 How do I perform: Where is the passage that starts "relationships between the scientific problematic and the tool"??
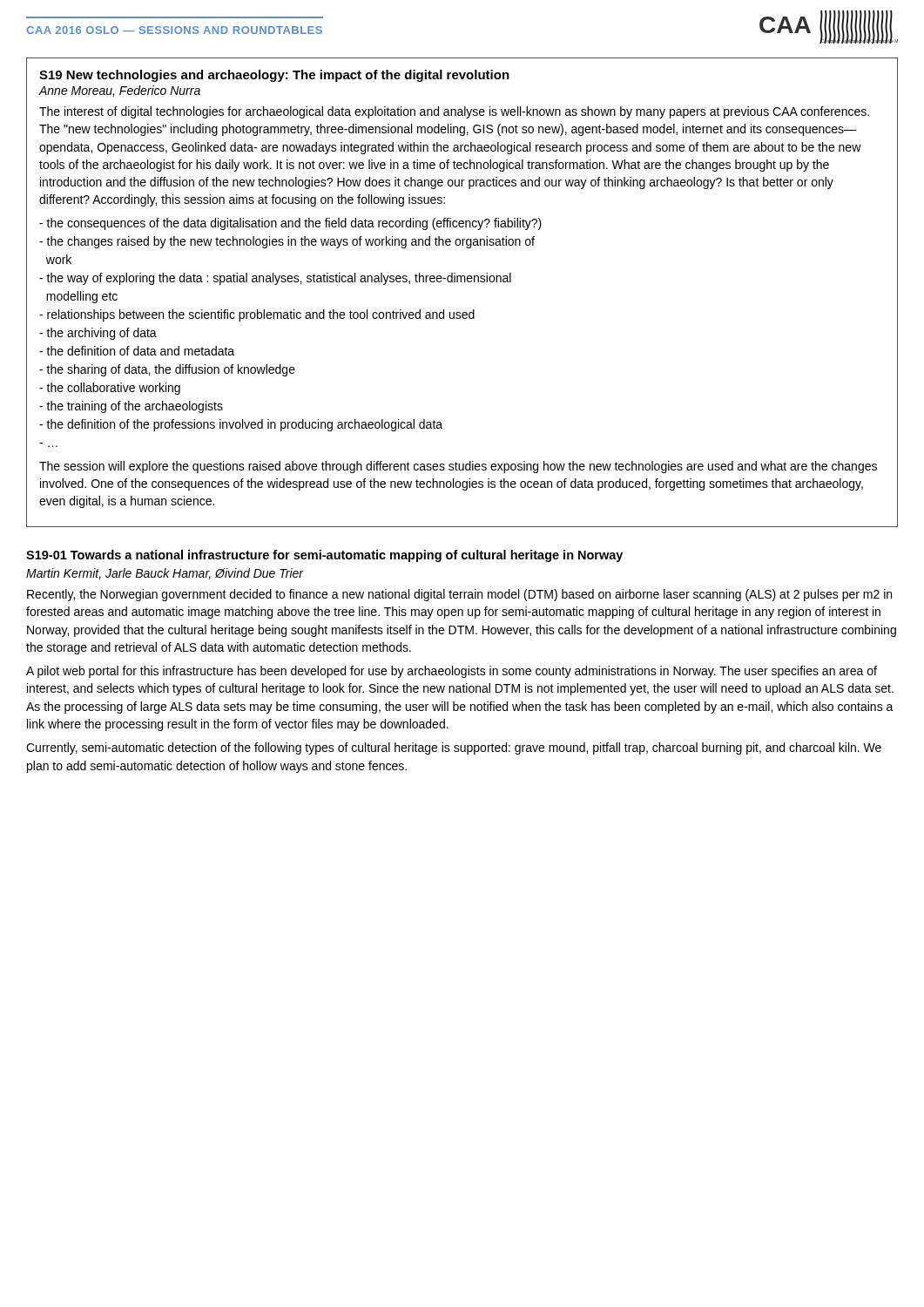[x=257, y=314]
